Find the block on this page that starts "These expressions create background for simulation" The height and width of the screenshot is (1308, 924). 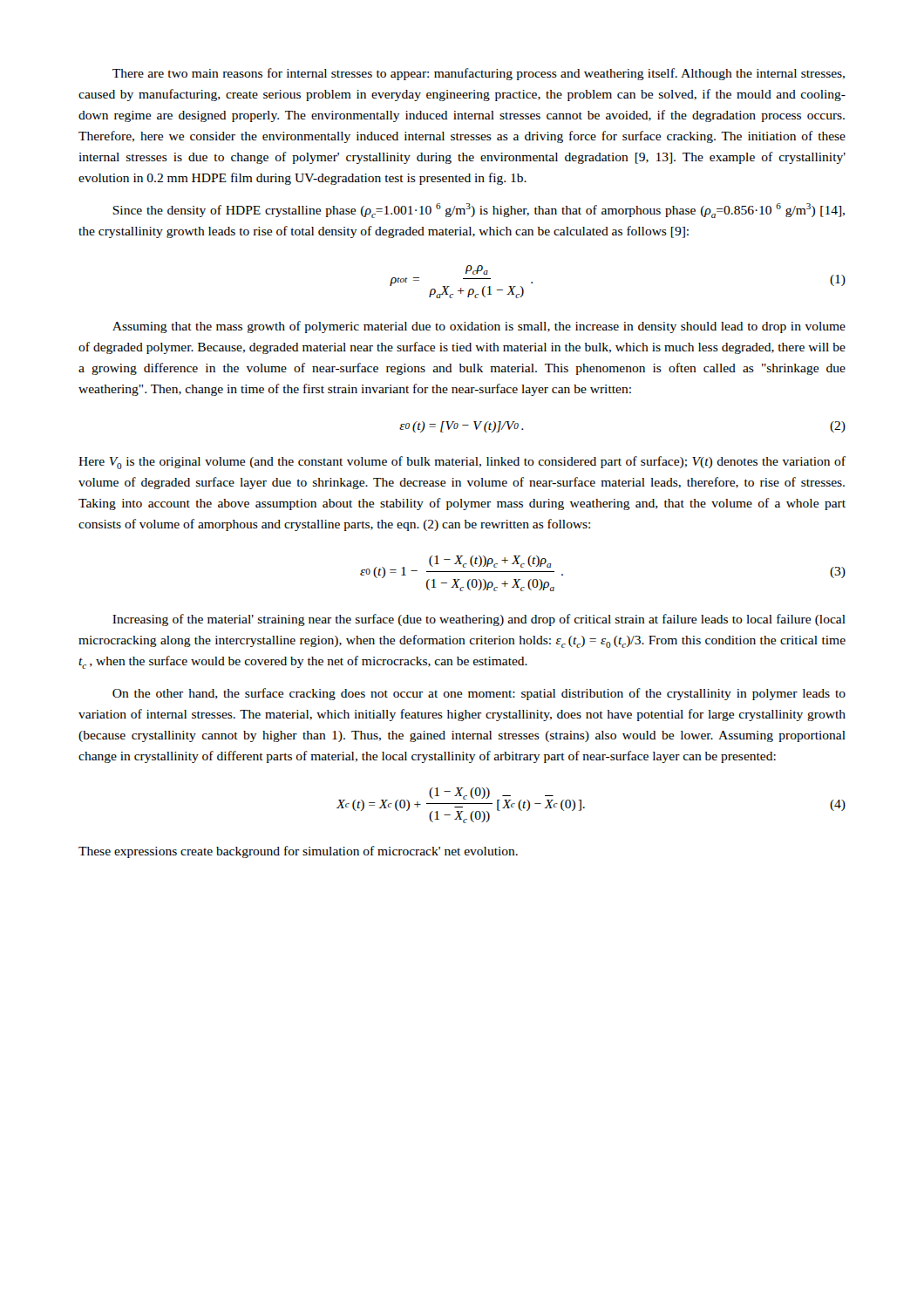pyautogui.click(x=462, y=851)
